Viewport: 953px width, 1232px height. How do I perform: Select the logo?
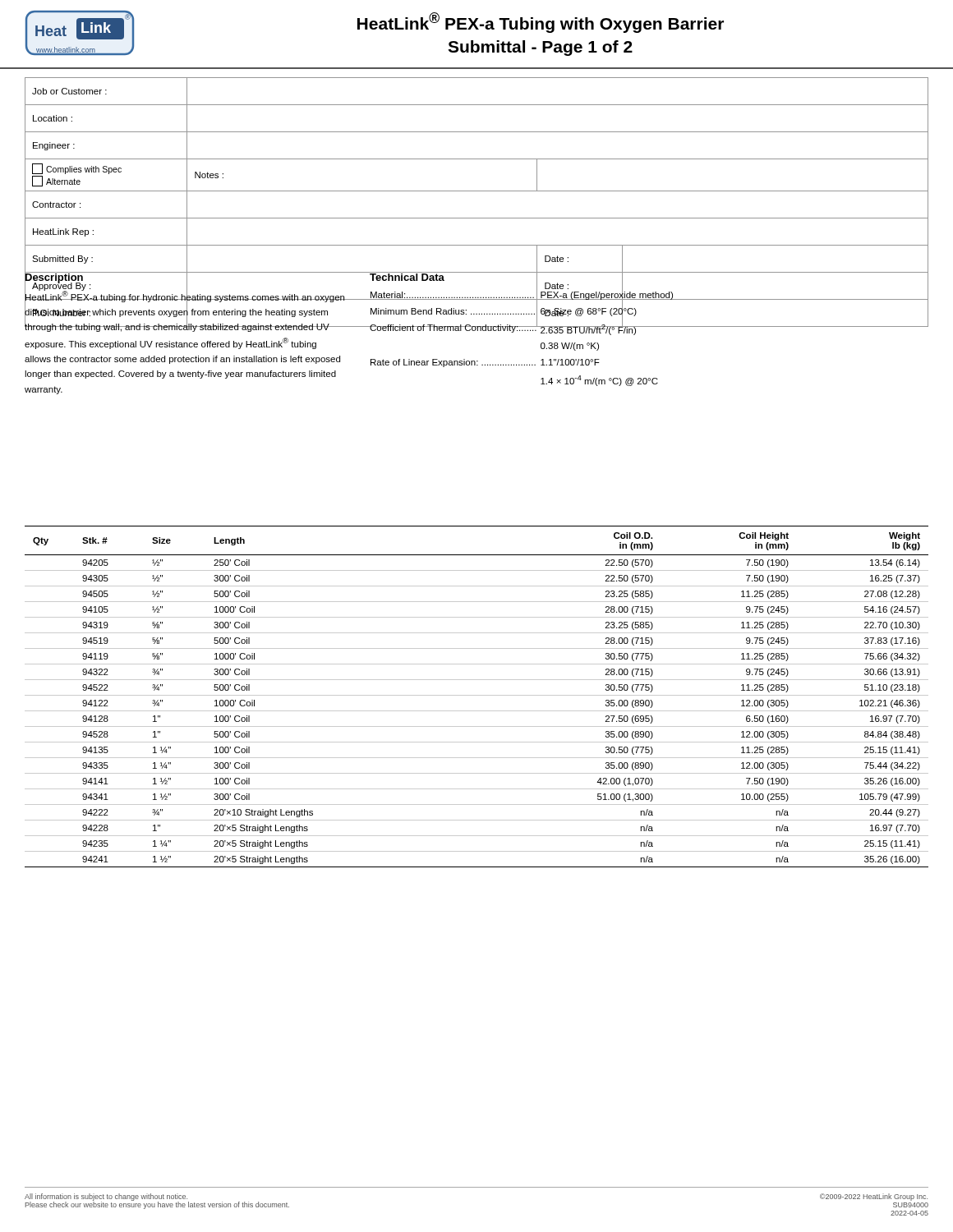[88, 34]
